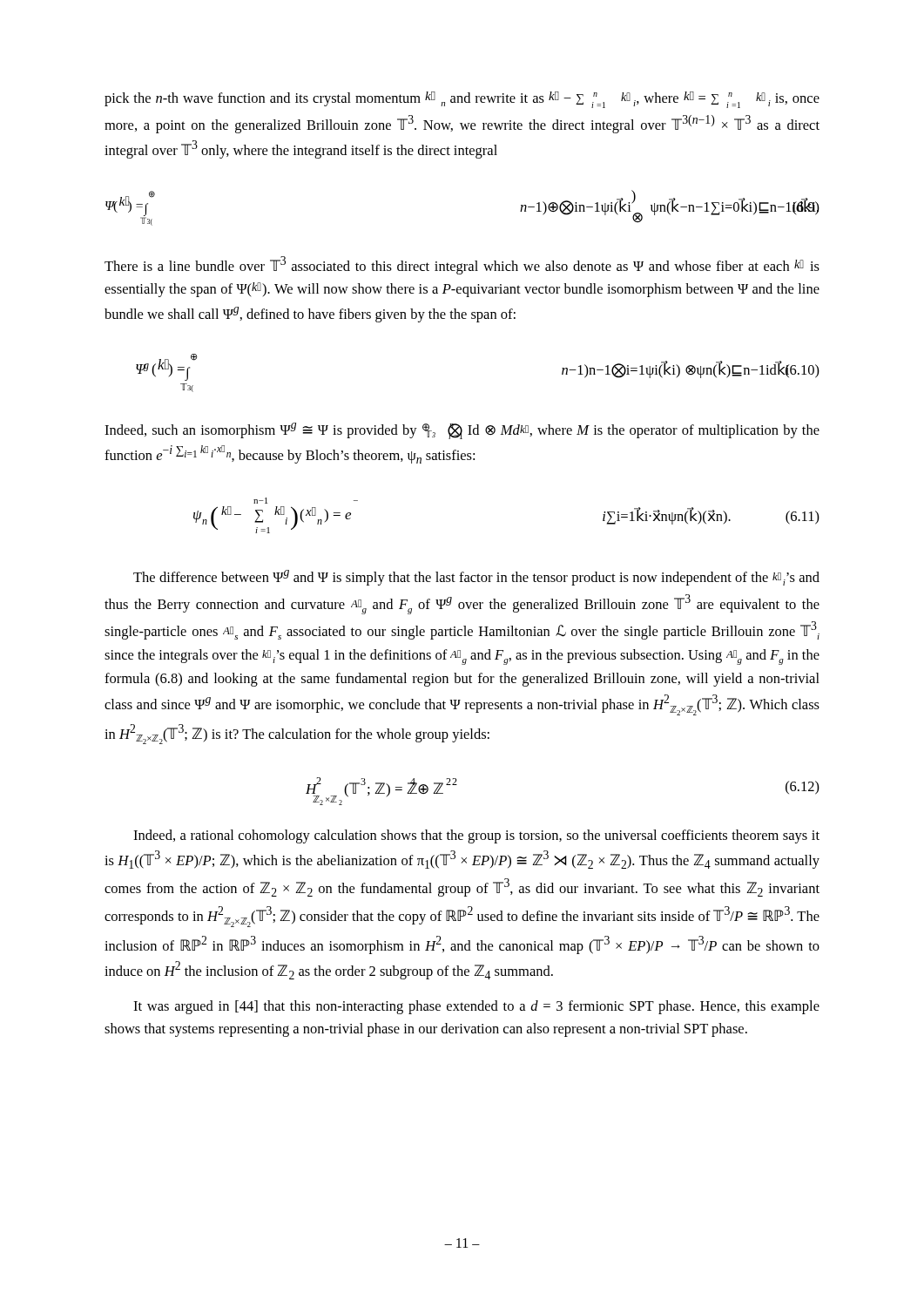924x1307 pixels.
Task: Find the formula on this page that starts "H 2 ℤ 2 ×ℤ 2 (𝕋"
Action: (x=379, y=791)
